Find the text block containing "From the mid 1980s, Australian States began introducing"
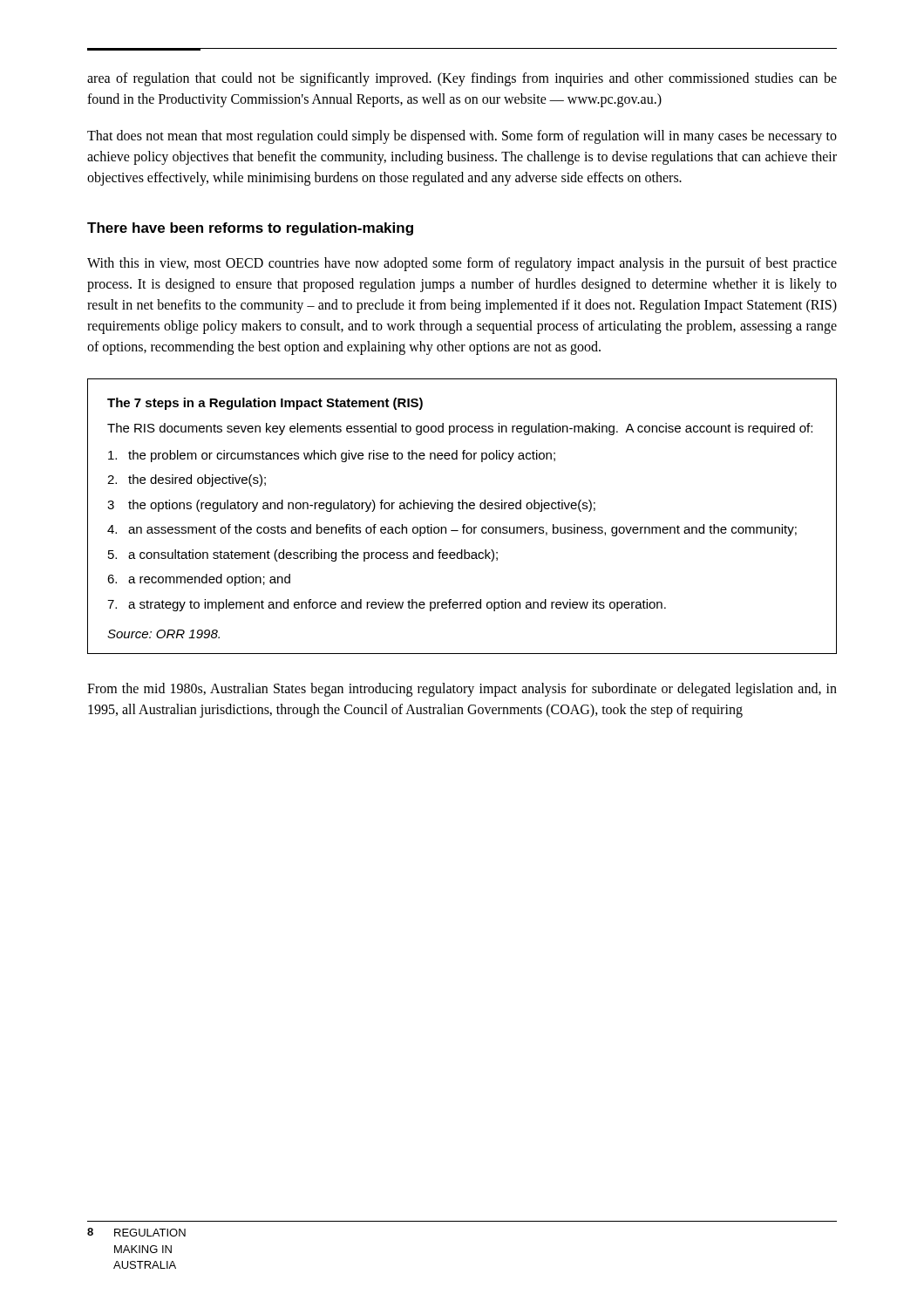The height and width of the screenshot is (1308, 924). click(x=462, y=699)
